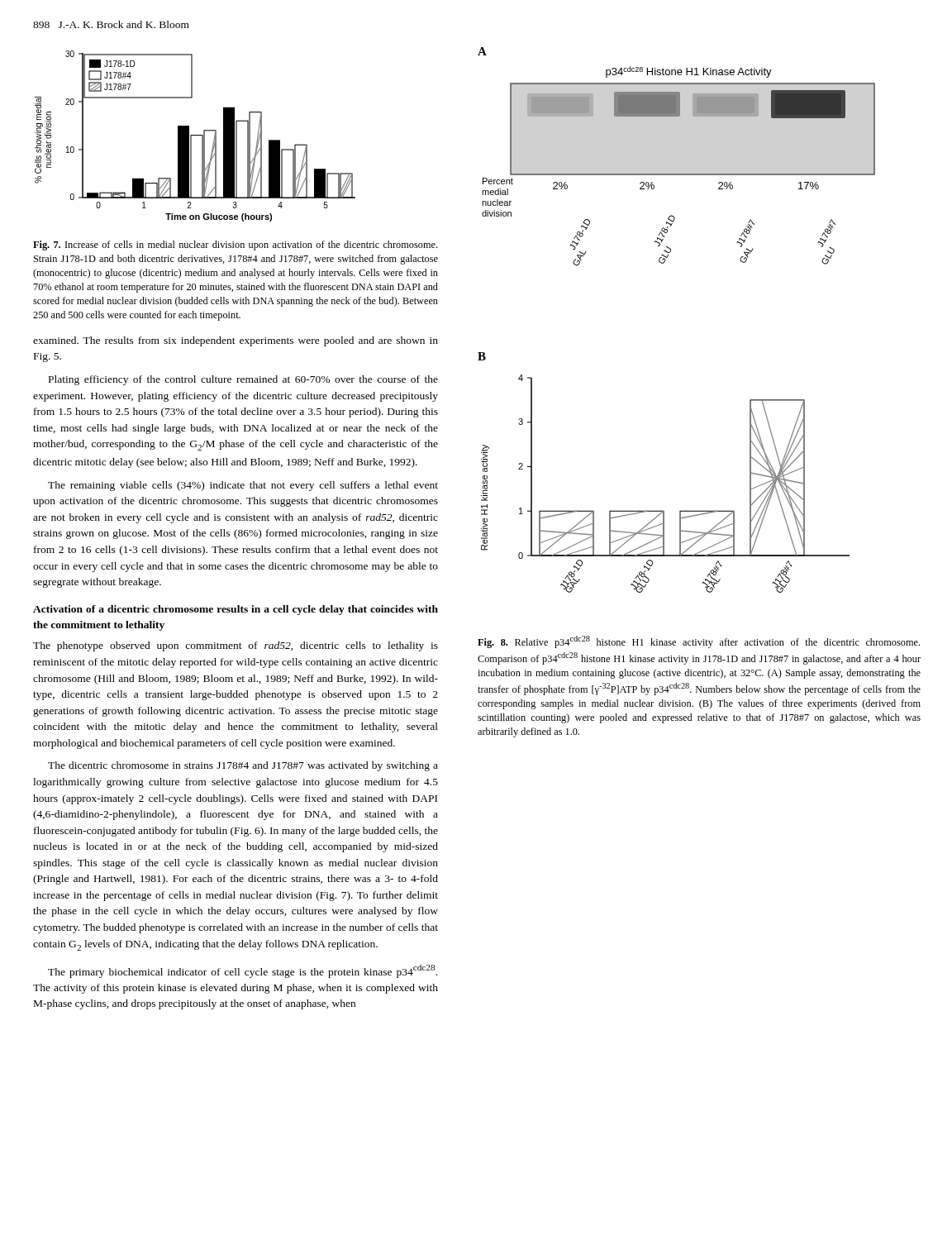Click on the text block starting "The primary biochemical indicator"

236,986
